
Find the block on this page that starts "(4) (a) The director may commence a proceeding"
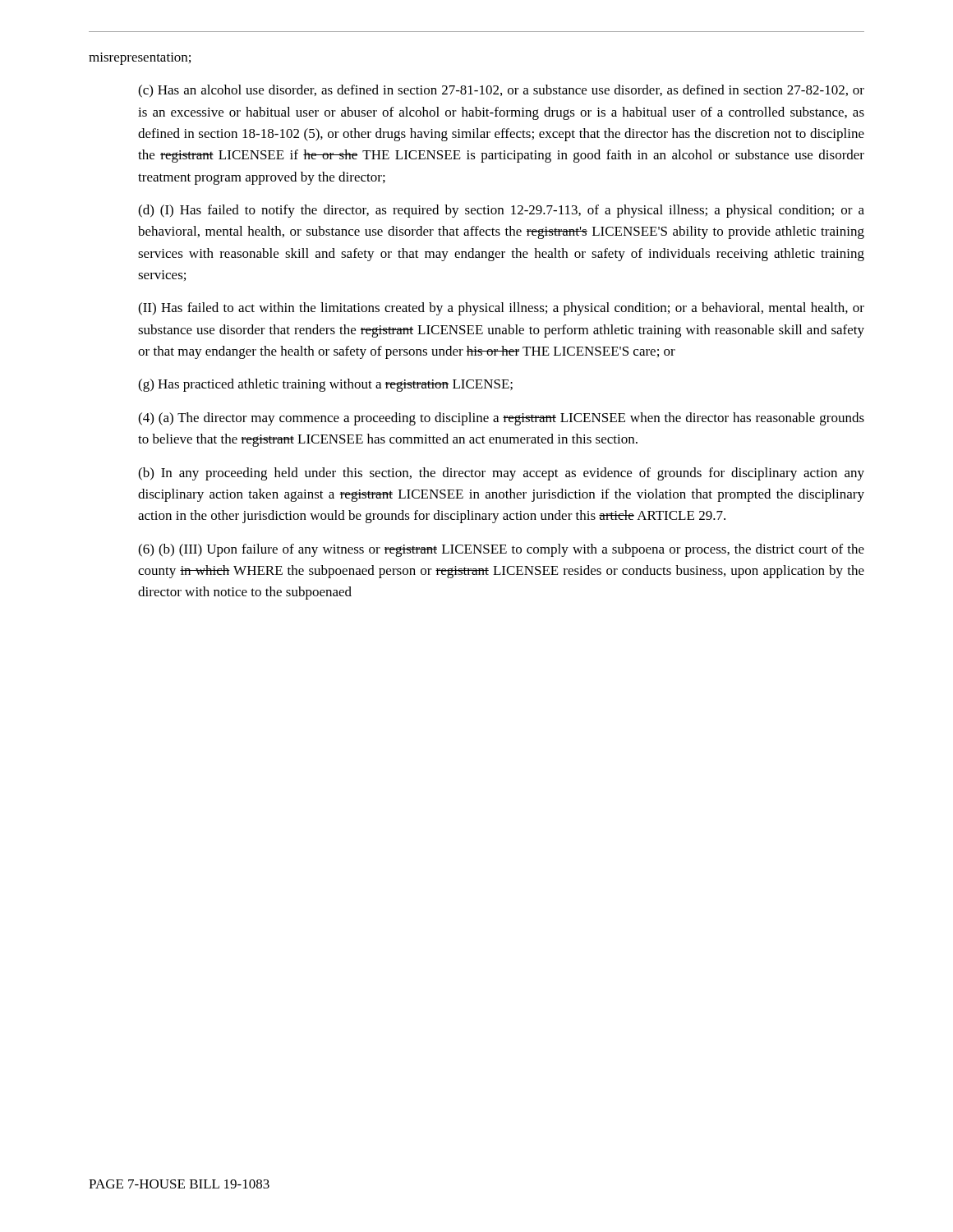pyautogui.click(x=501, y=429)
